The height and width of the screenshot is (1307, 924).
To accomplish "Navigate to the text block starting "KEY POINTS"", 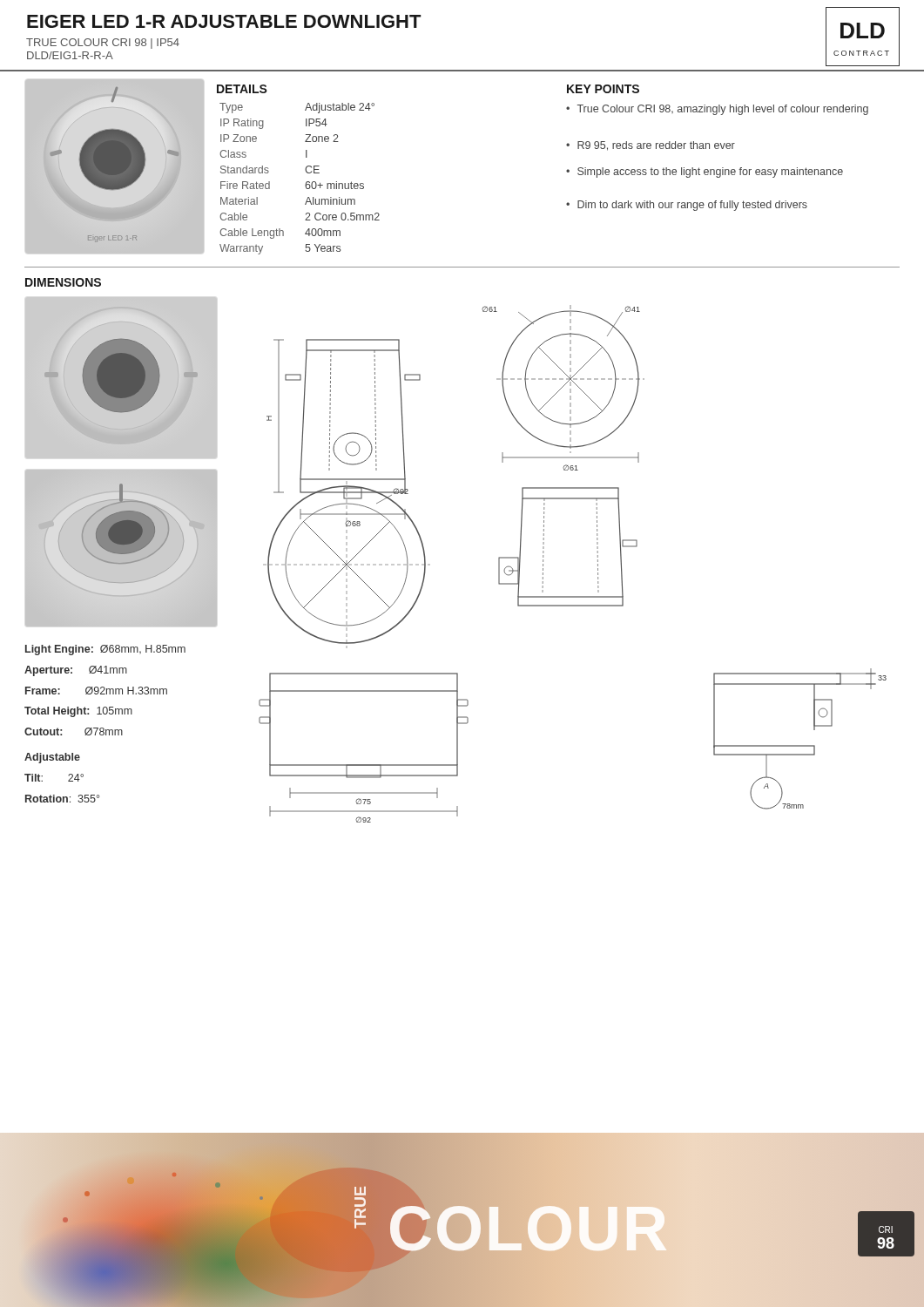I will coord(603,89).
